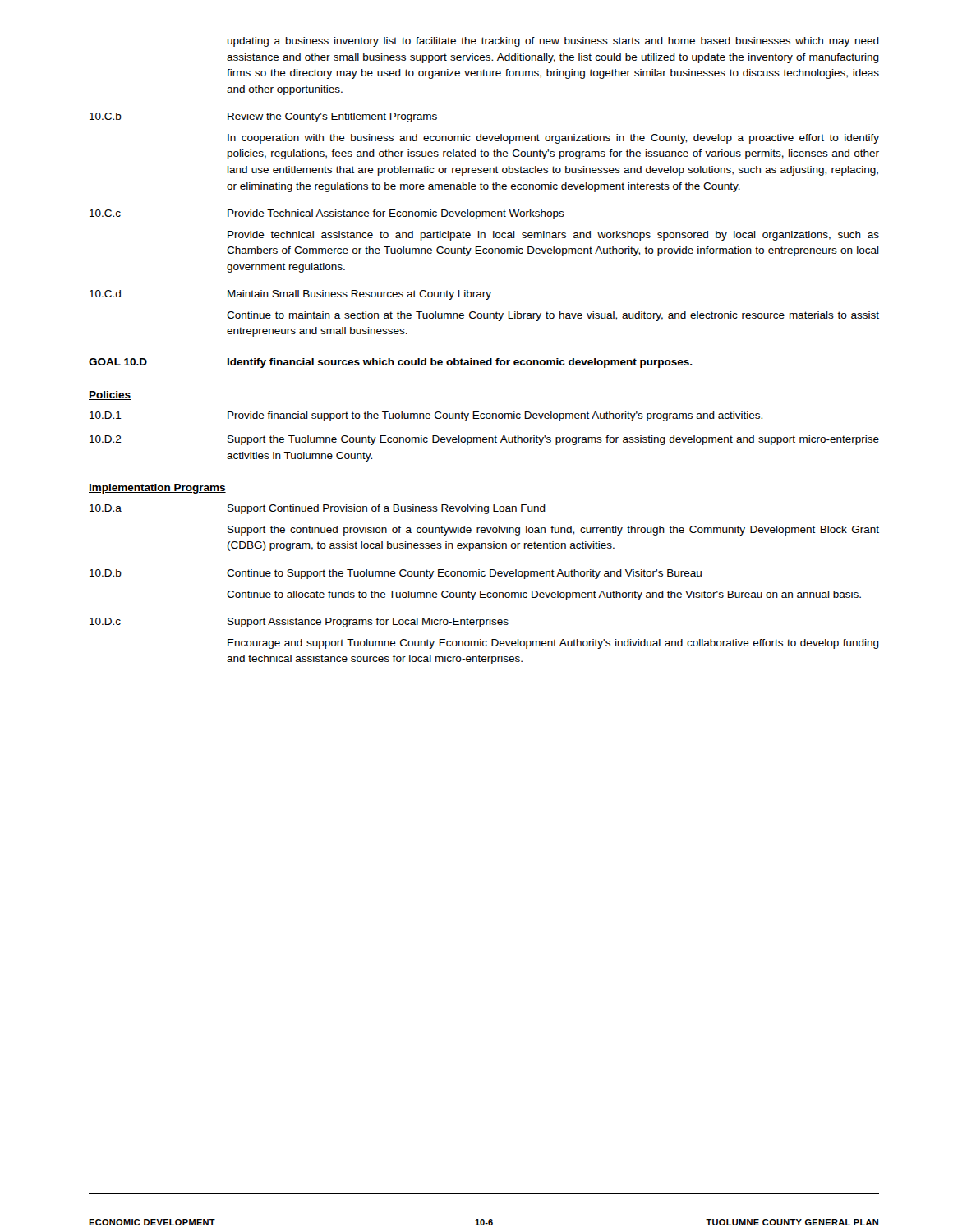Select the element starting "Continue to maintain a section at the"
The width and height of the screenshot is (953, 1232).
[x=553, y=323]
